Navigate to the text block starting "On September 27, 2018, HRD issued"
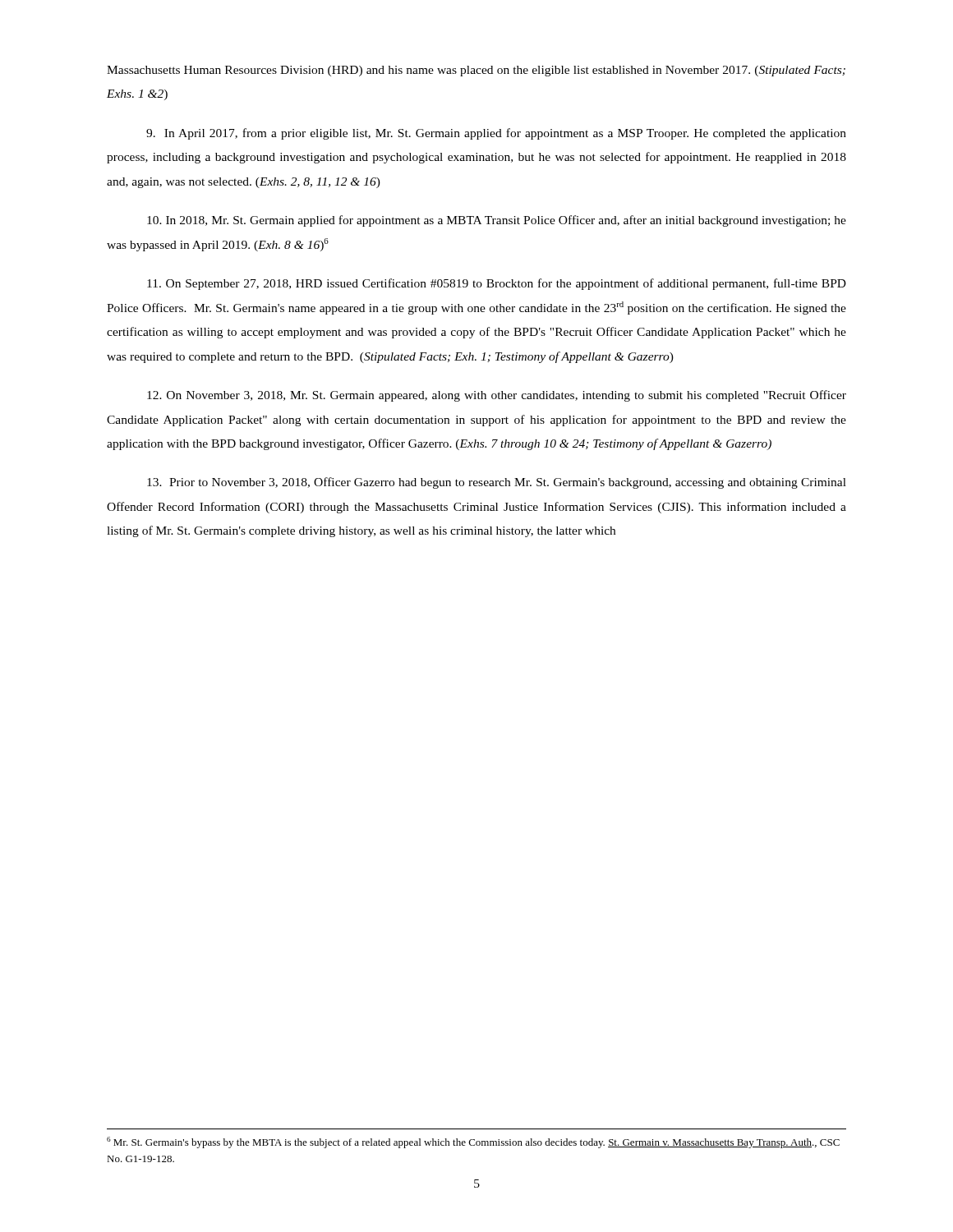Image resolution: width=953 pixels, height=1232 pixels. [x=476, y=319]
